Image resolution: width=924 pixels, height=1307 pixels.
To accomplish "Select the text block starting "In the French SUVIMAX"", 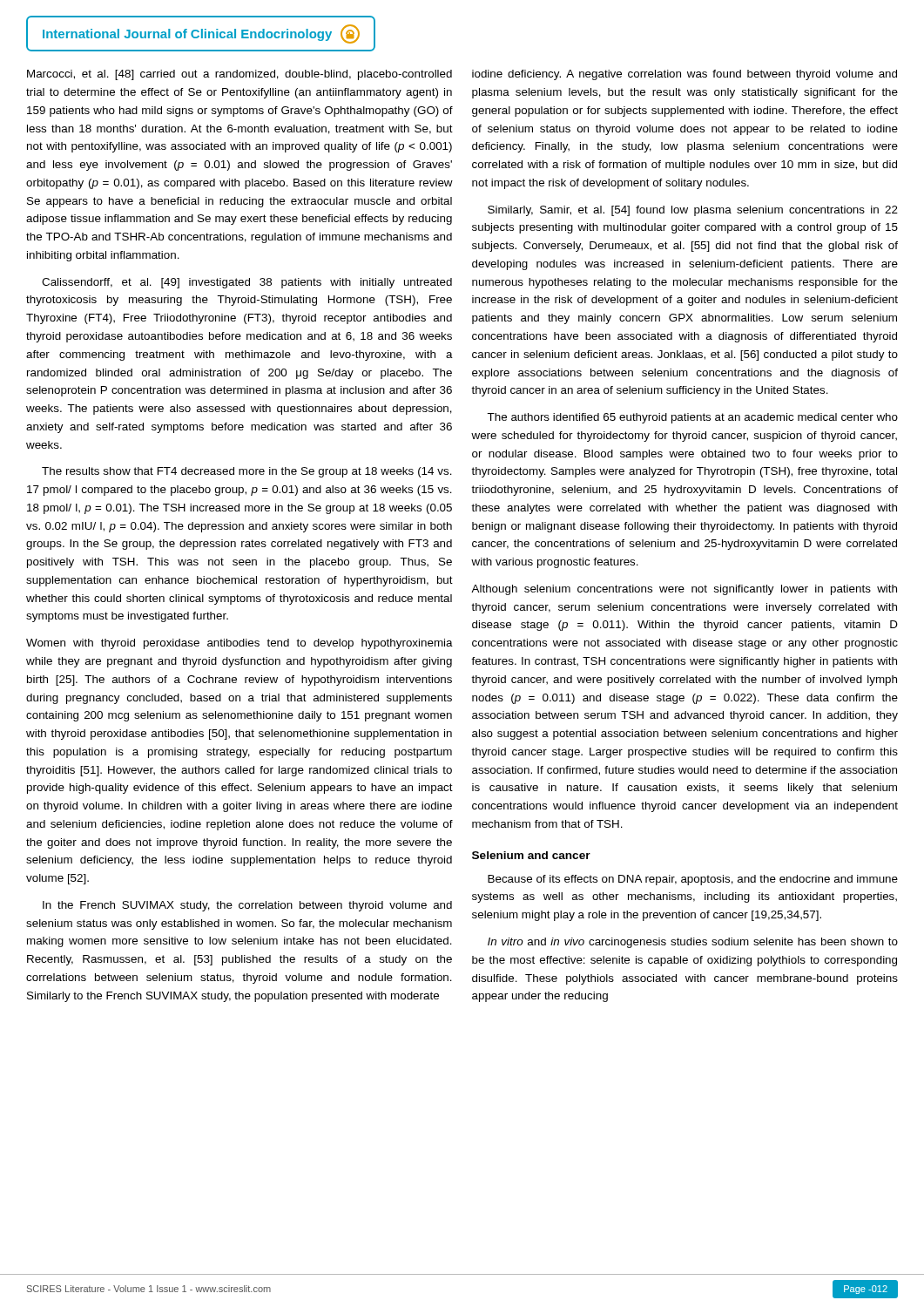I will pyautogui.click(x=239, y=951).
